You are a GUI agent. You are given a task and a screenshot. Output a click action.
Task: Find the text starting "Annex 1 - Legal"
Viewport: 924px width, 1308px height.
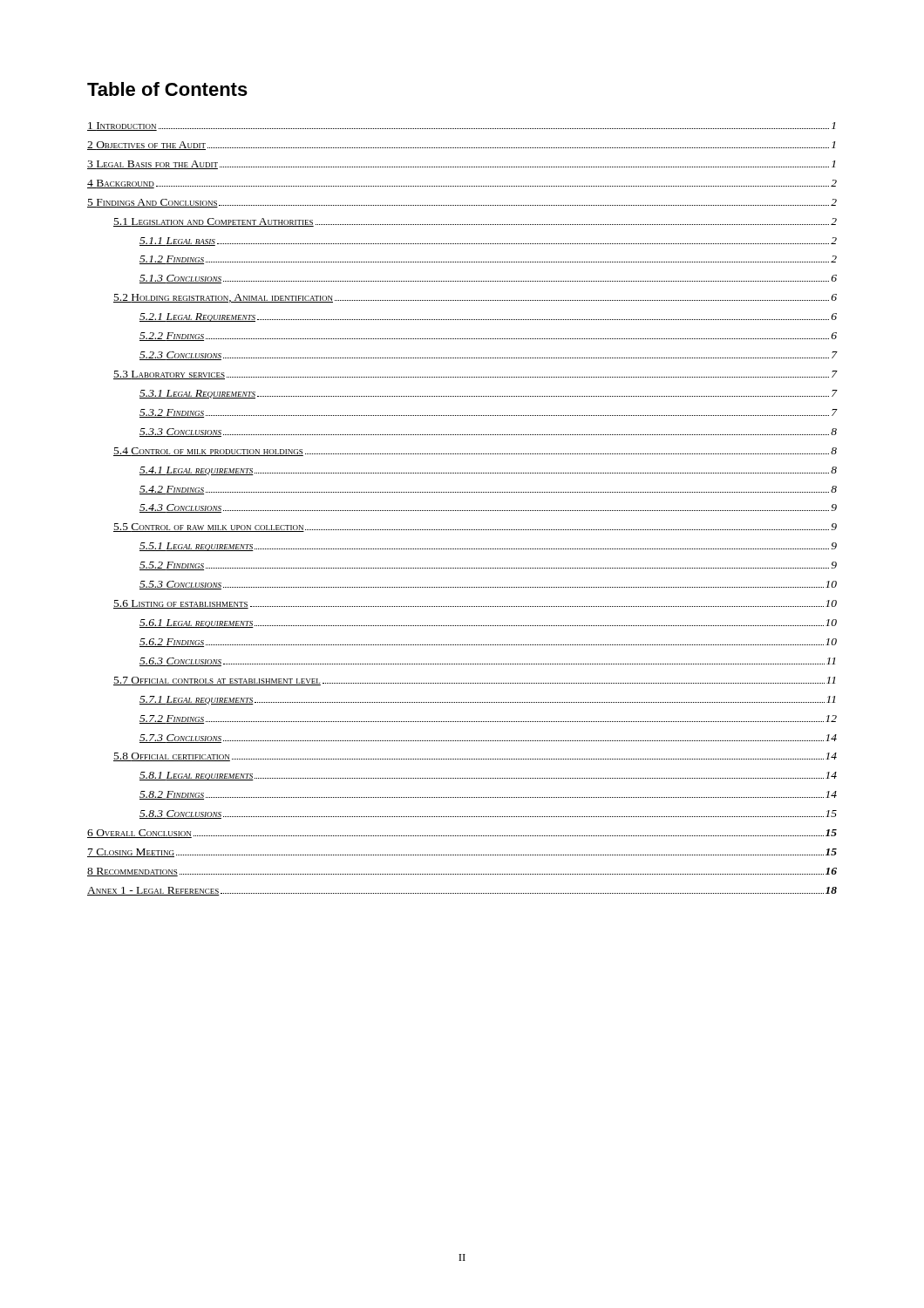pyautogui.click(x=462, y=891)
